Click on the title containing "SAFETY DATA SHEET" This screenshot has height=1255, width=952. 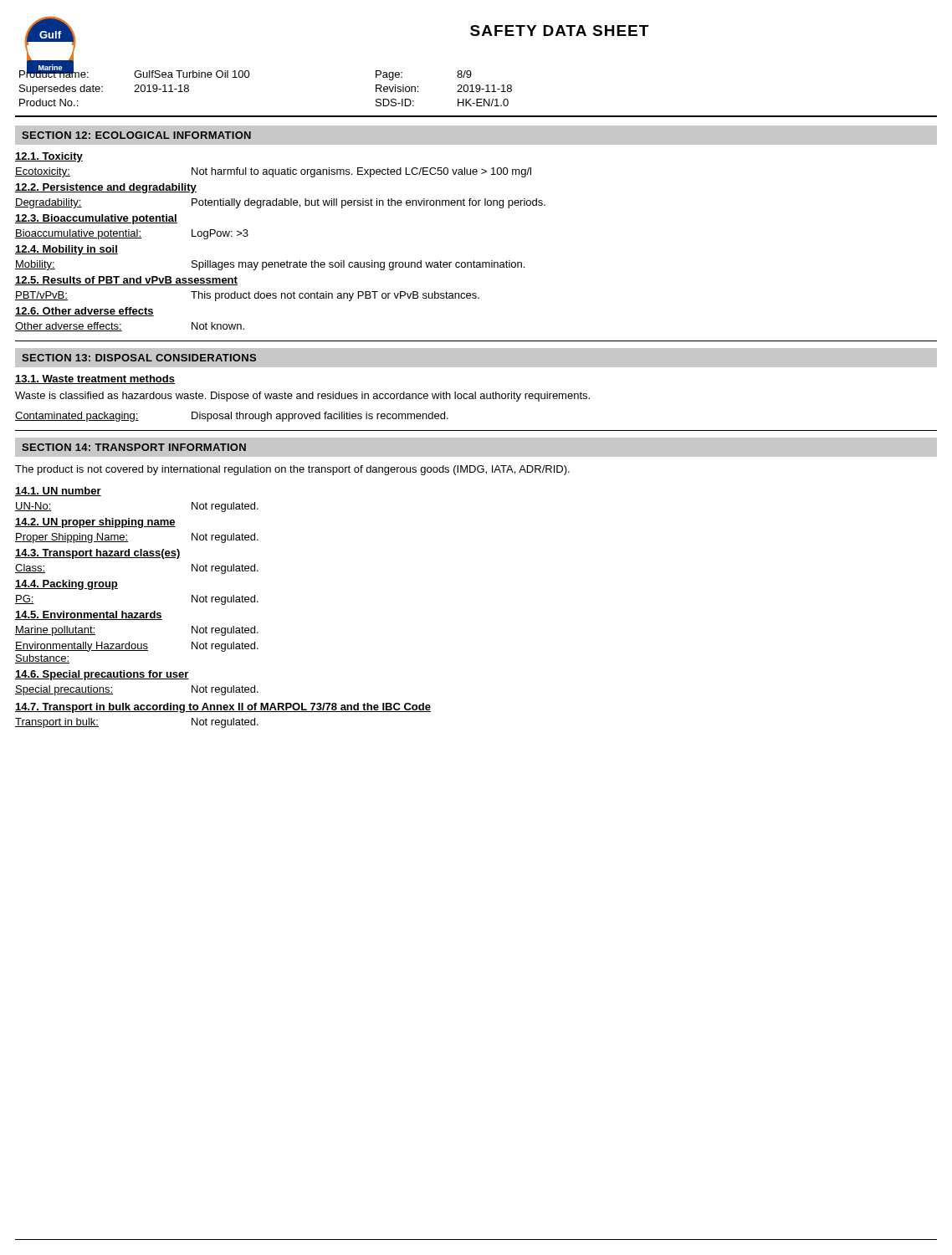click(x=560, y=30)
